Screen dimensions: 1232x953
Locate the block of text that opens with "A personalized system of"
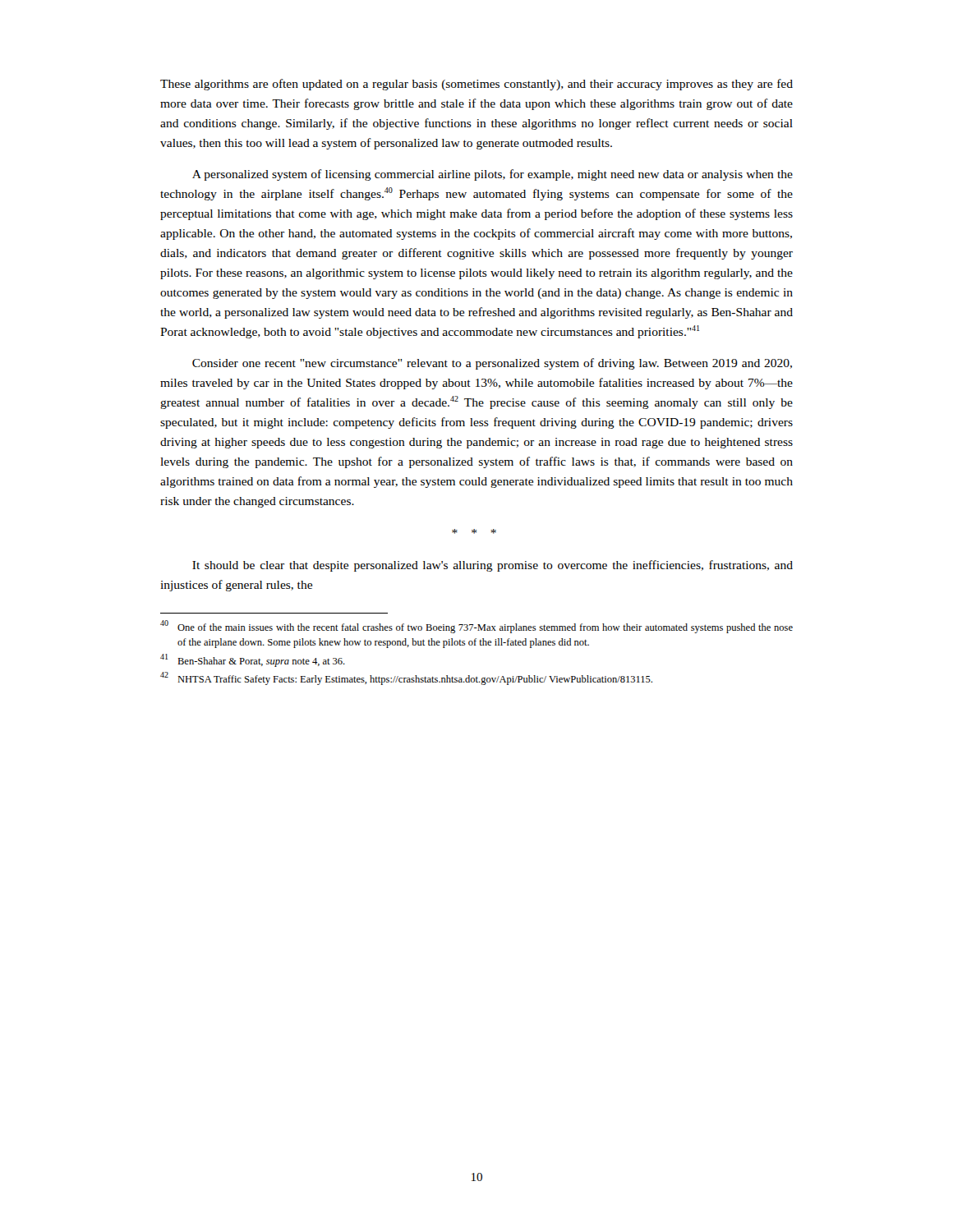(x=476, y=253)
